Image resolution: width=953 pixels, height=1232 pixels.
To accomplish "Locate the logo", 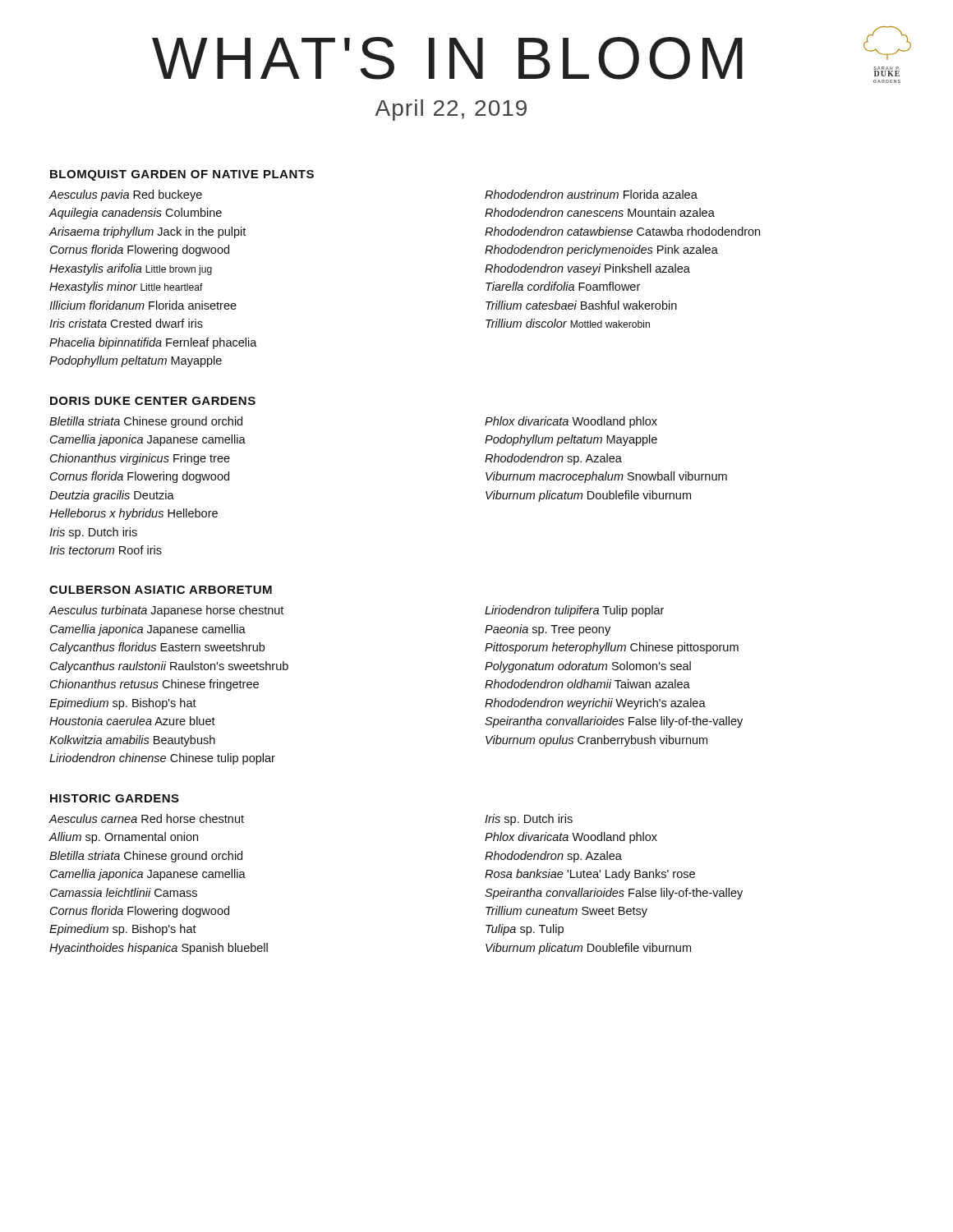I will [x=887, y=58].
